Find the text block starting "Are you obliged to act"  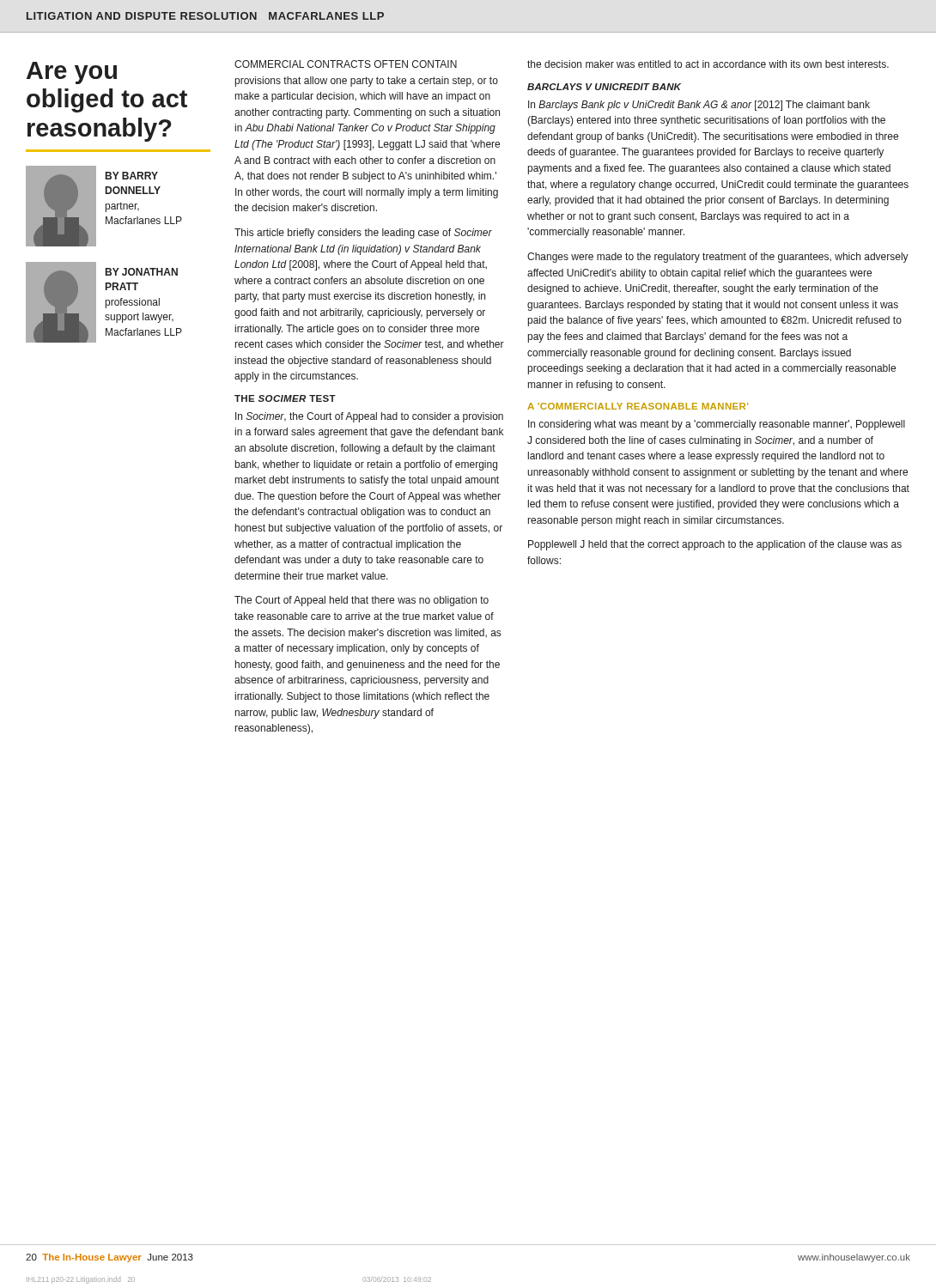(x=118, y=104)
